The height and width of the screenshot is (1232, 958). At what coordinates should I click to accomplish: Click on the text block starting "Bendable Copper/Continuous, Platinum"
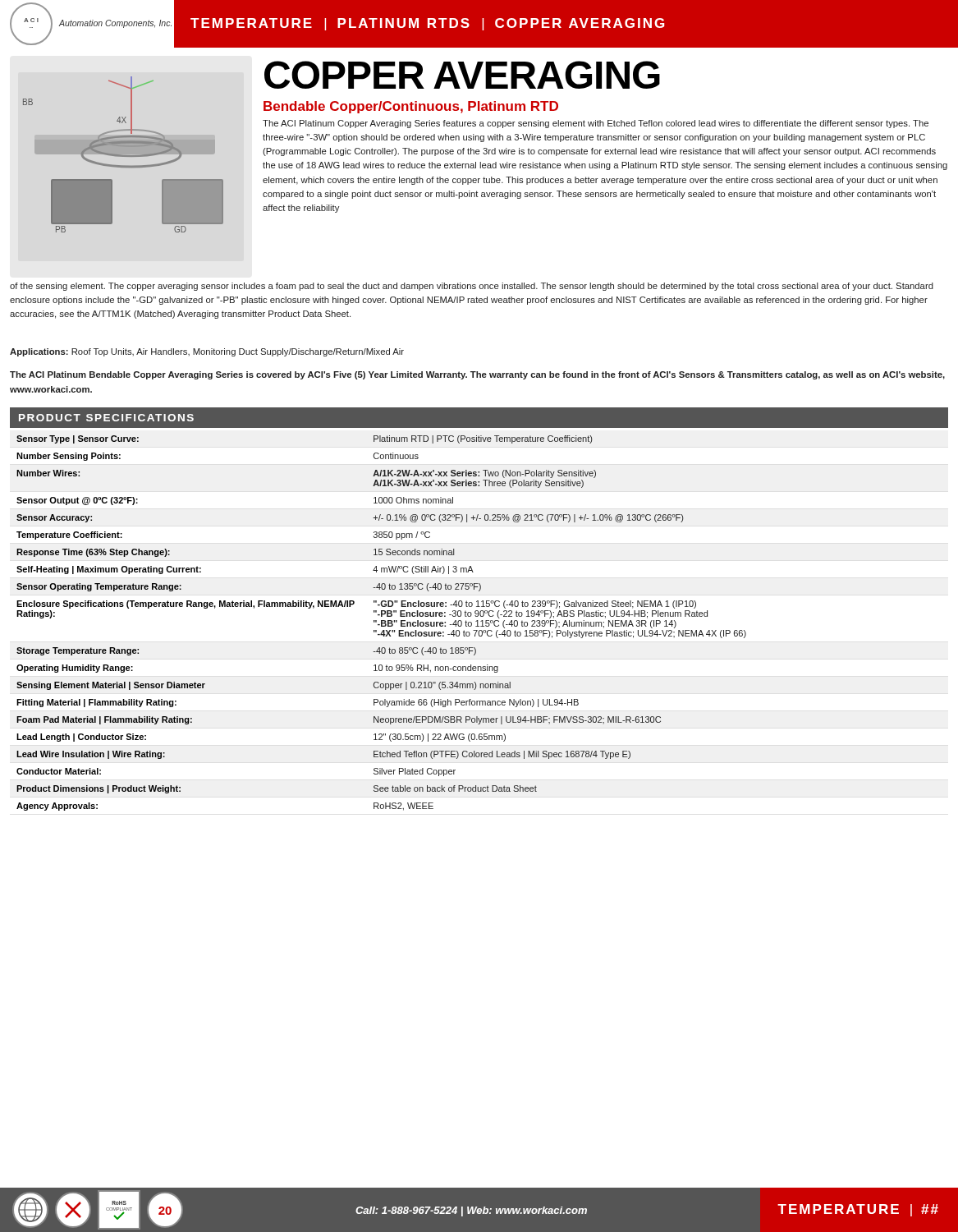[x=411, y=107]
